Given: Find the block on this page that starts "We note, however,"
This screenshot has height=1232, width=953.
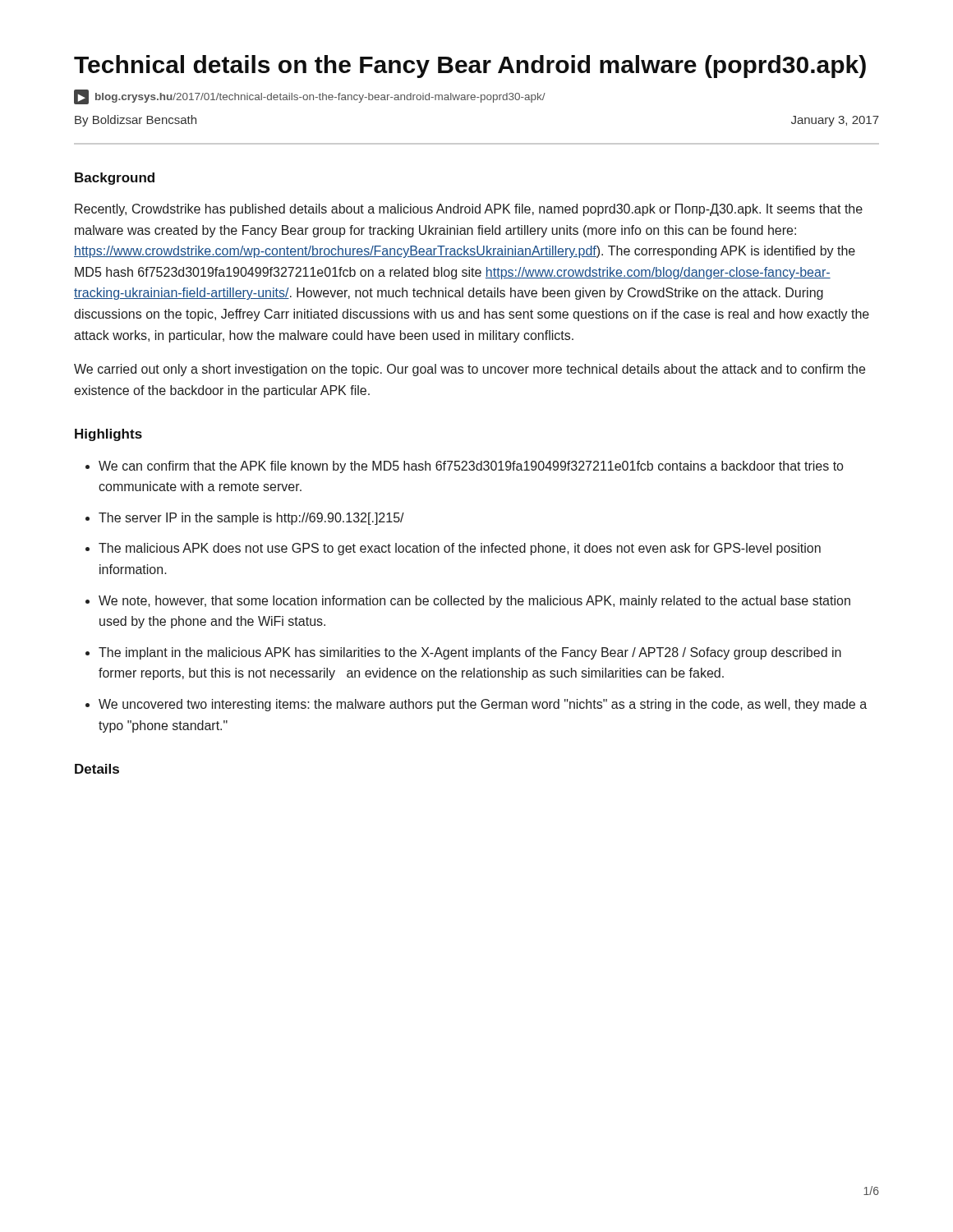Looking at the screenshot, I should (x=475, y=611).
